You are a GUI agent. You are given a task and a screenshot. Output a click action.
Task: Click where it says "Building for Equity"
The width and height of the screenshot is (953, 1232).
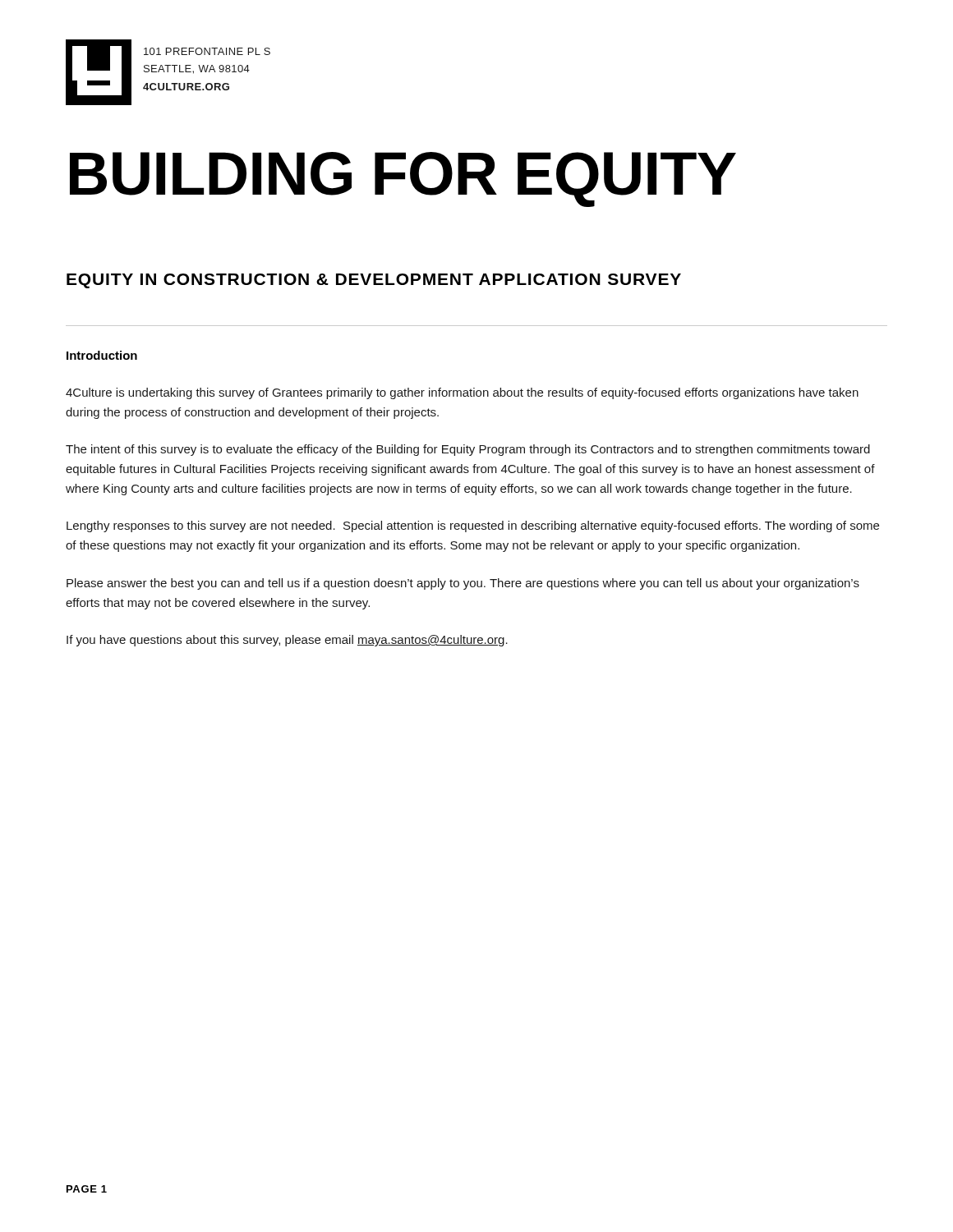pyautogui.click(x=476, y=174)
